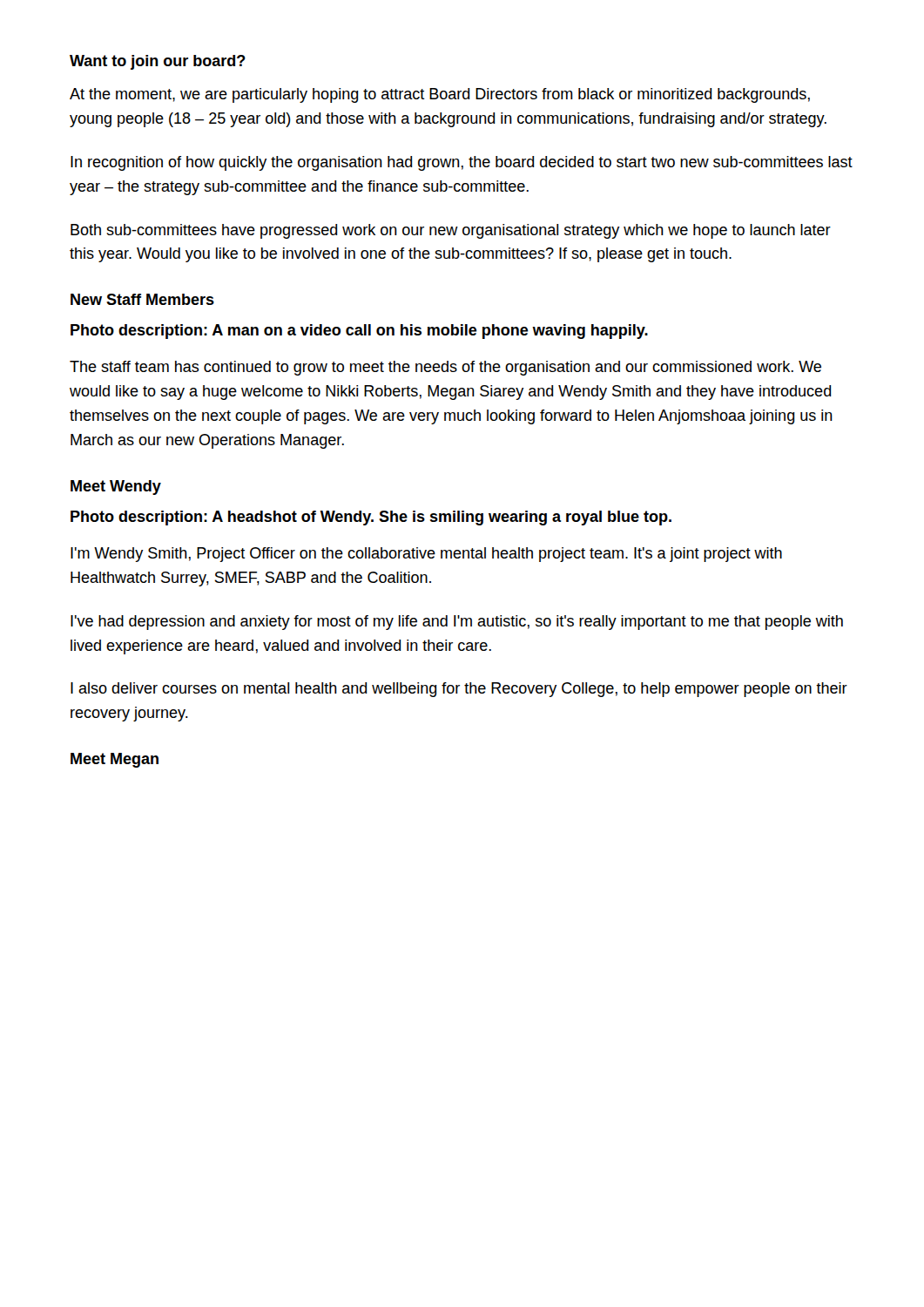
Task: Navigate to the element starting "Want to join"
Action: 158,61
